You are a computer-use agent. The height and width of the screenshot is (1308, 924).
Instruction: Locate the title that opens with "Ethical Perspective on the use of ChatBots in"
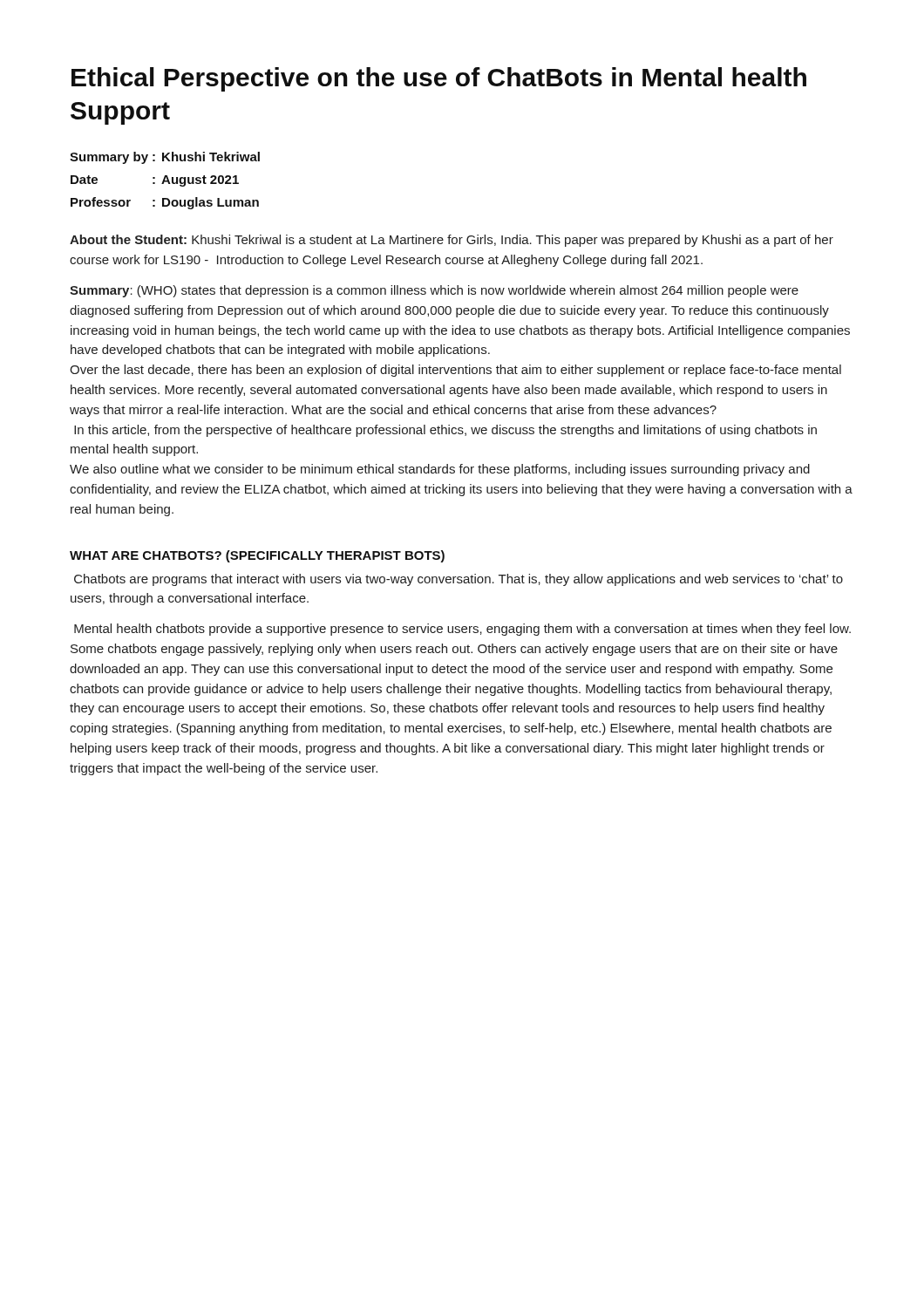(x=439, y=94)
